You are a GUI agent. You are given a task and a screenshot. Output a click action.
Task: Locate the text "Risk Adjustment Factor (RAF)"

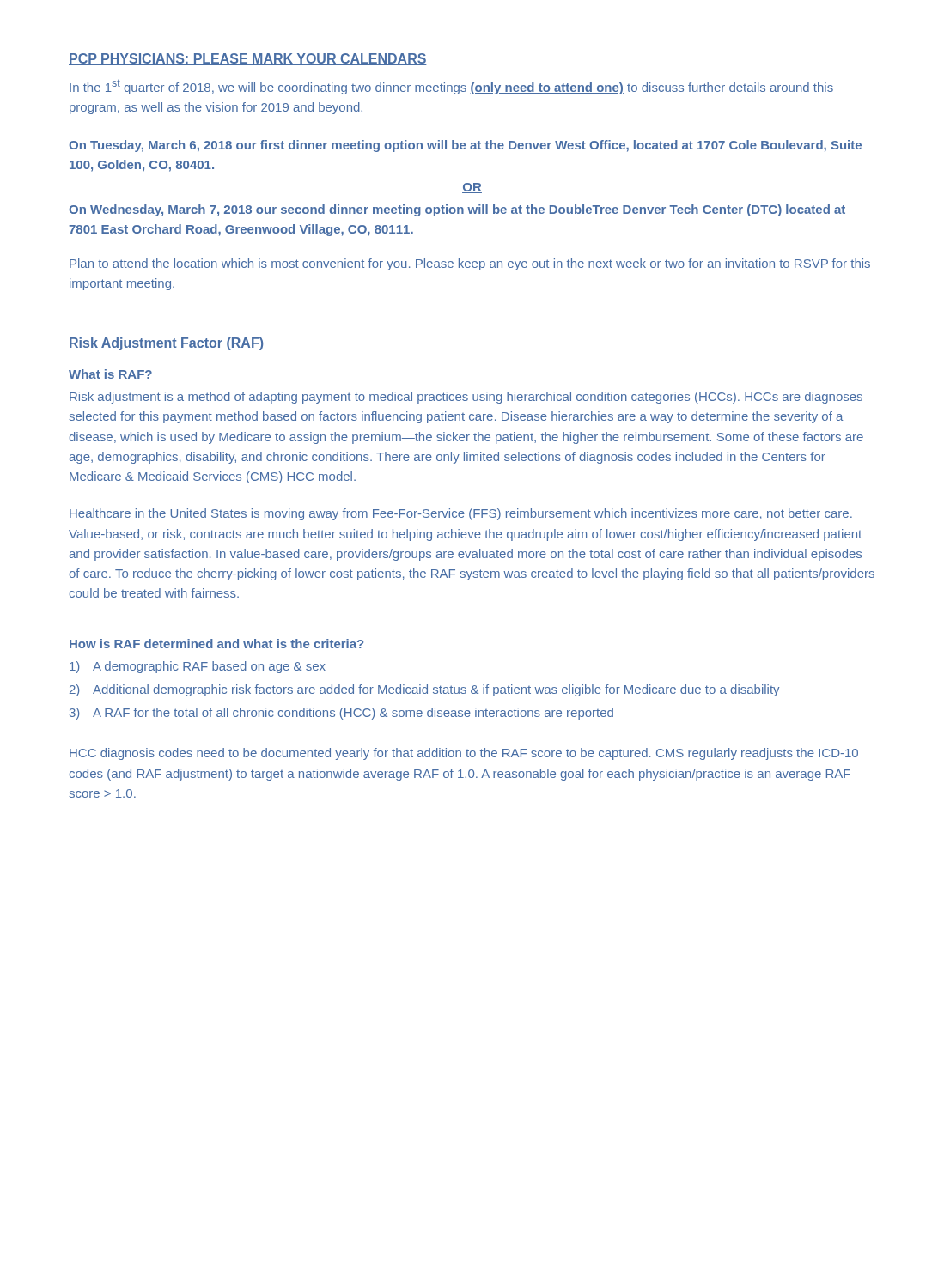[170, 343]
